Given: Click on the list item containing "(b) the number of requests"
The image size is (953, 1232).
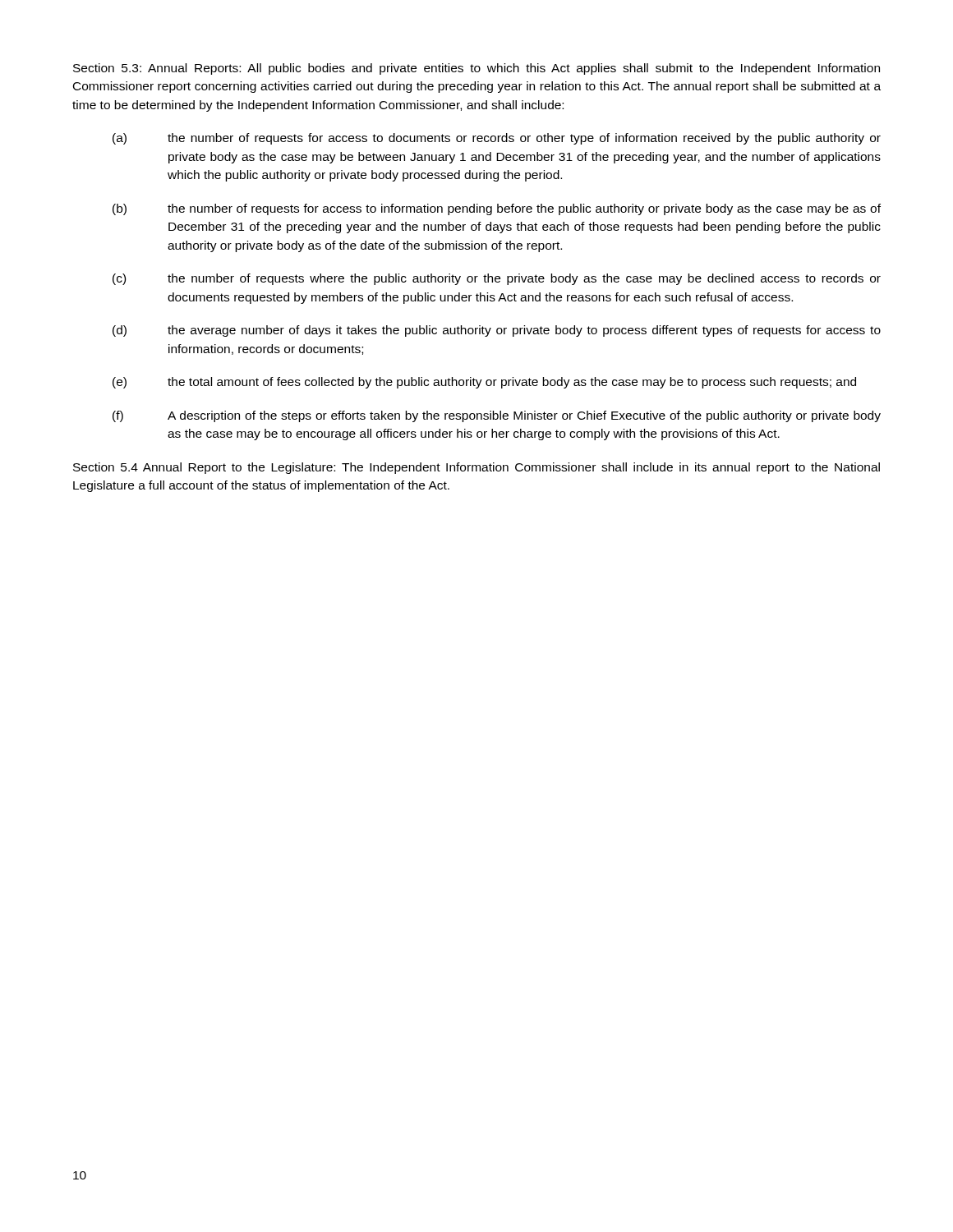Looking at the screenshot, I should 496,227.
